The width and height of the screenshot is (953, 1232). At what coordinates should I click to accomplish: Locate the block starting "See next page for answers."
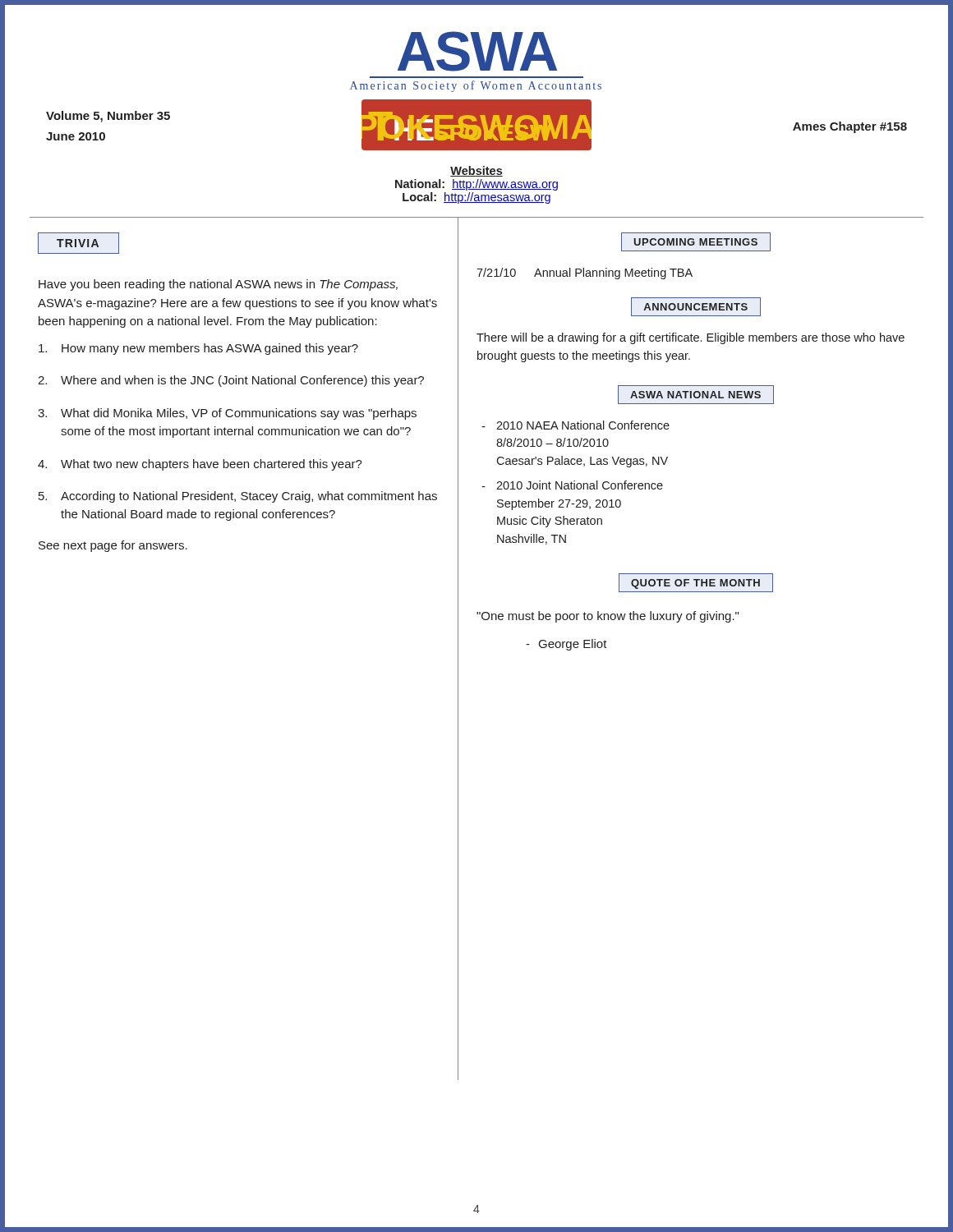click(x=113, y=545)
